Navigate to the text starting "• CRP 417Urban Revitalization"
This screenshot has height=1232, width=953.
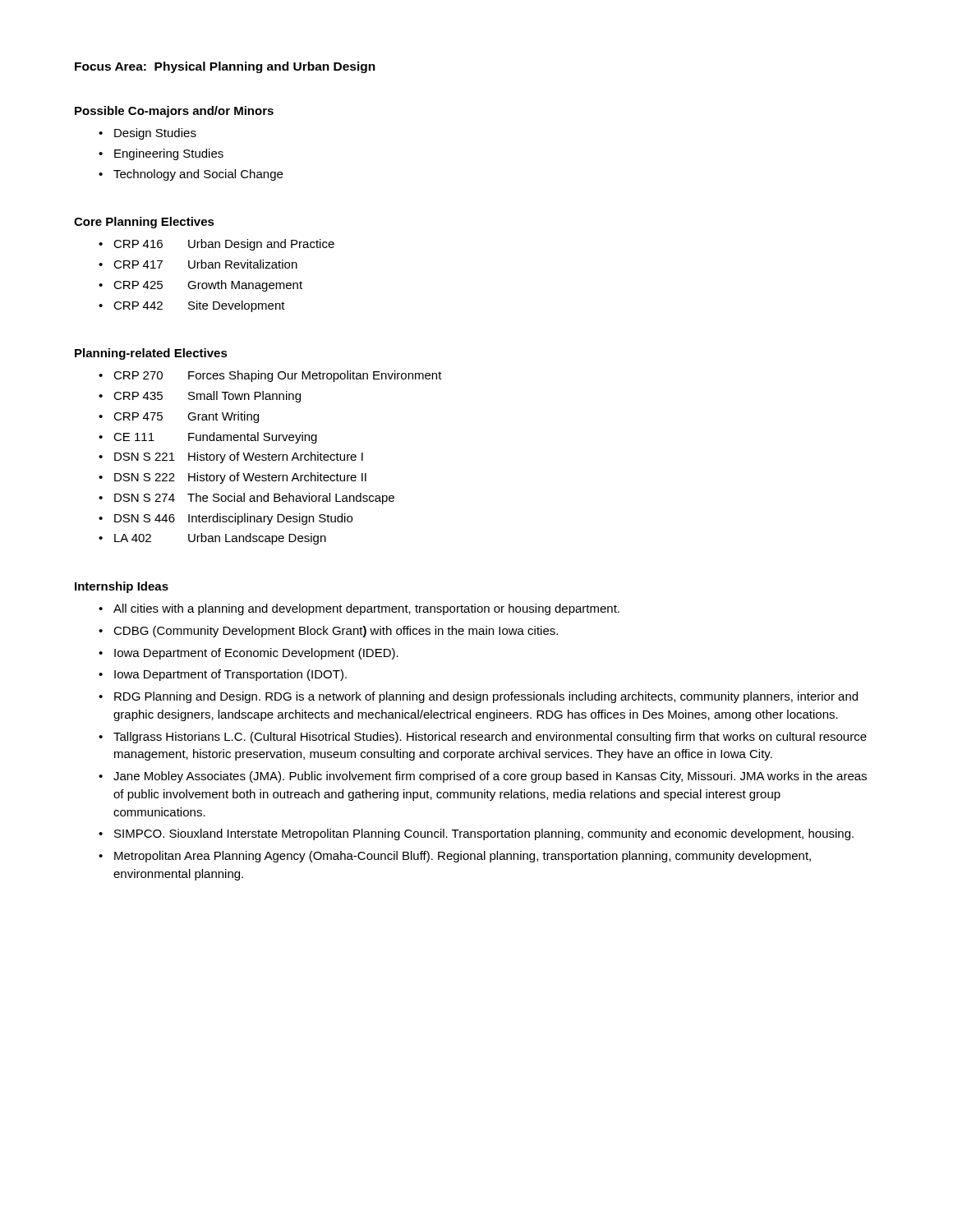pyautogui.click(x=198, y=264)
